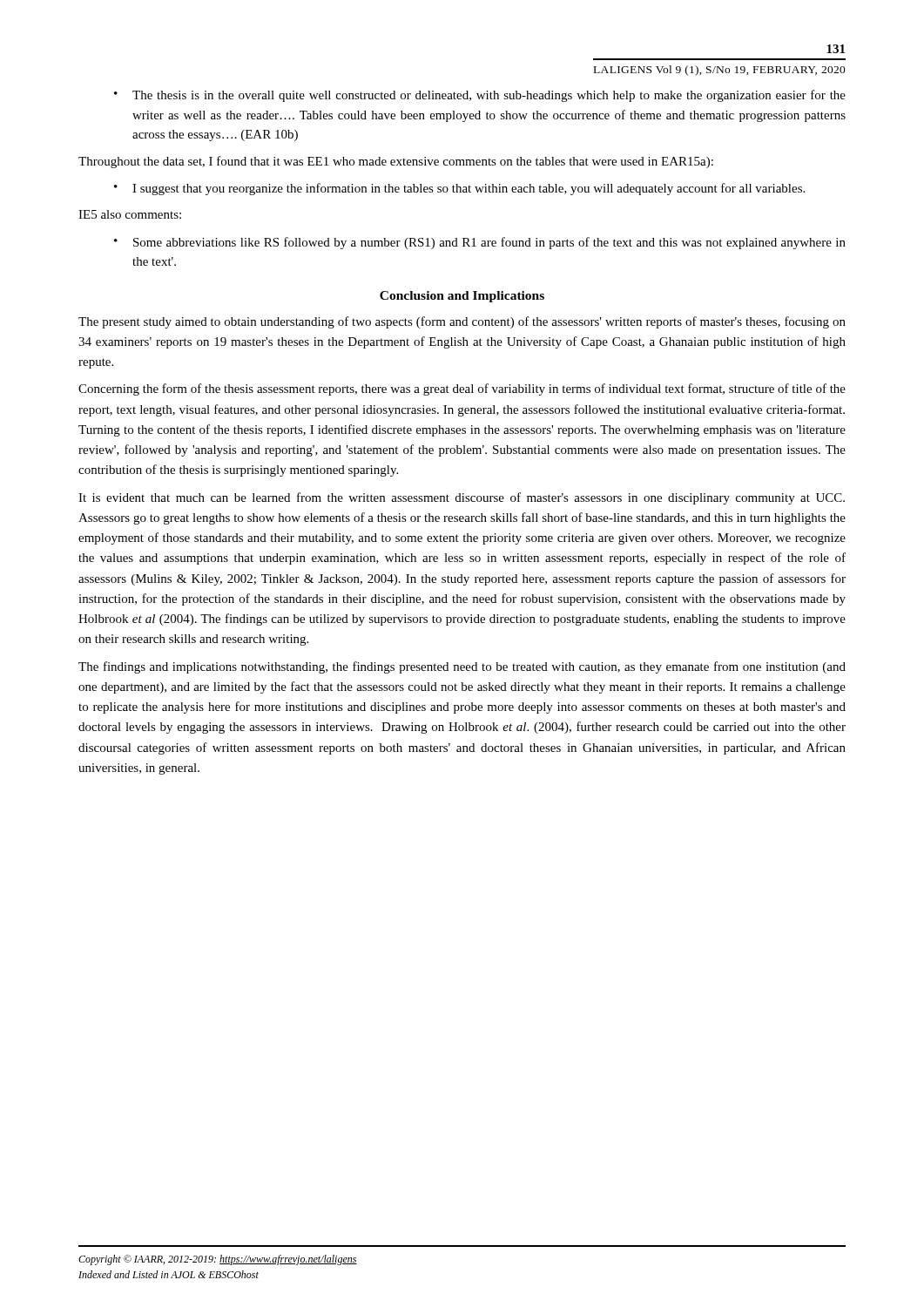Click where it says "Conclusion and Implications"
This screenshot has height=1307, width=924.
(x=462, y=295)
